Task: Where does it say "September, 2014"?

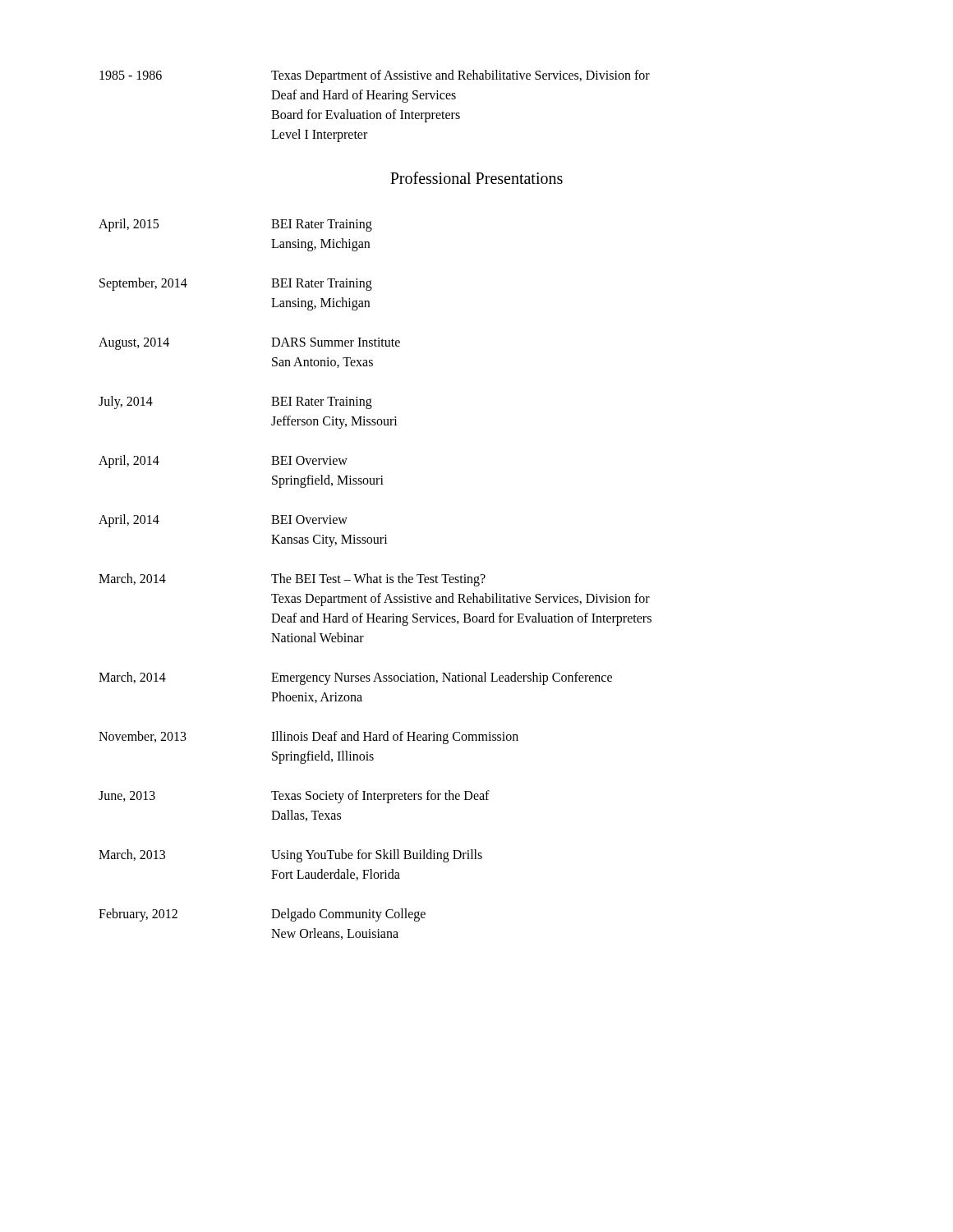Action: pyautogui.click(x=143, y=283)
